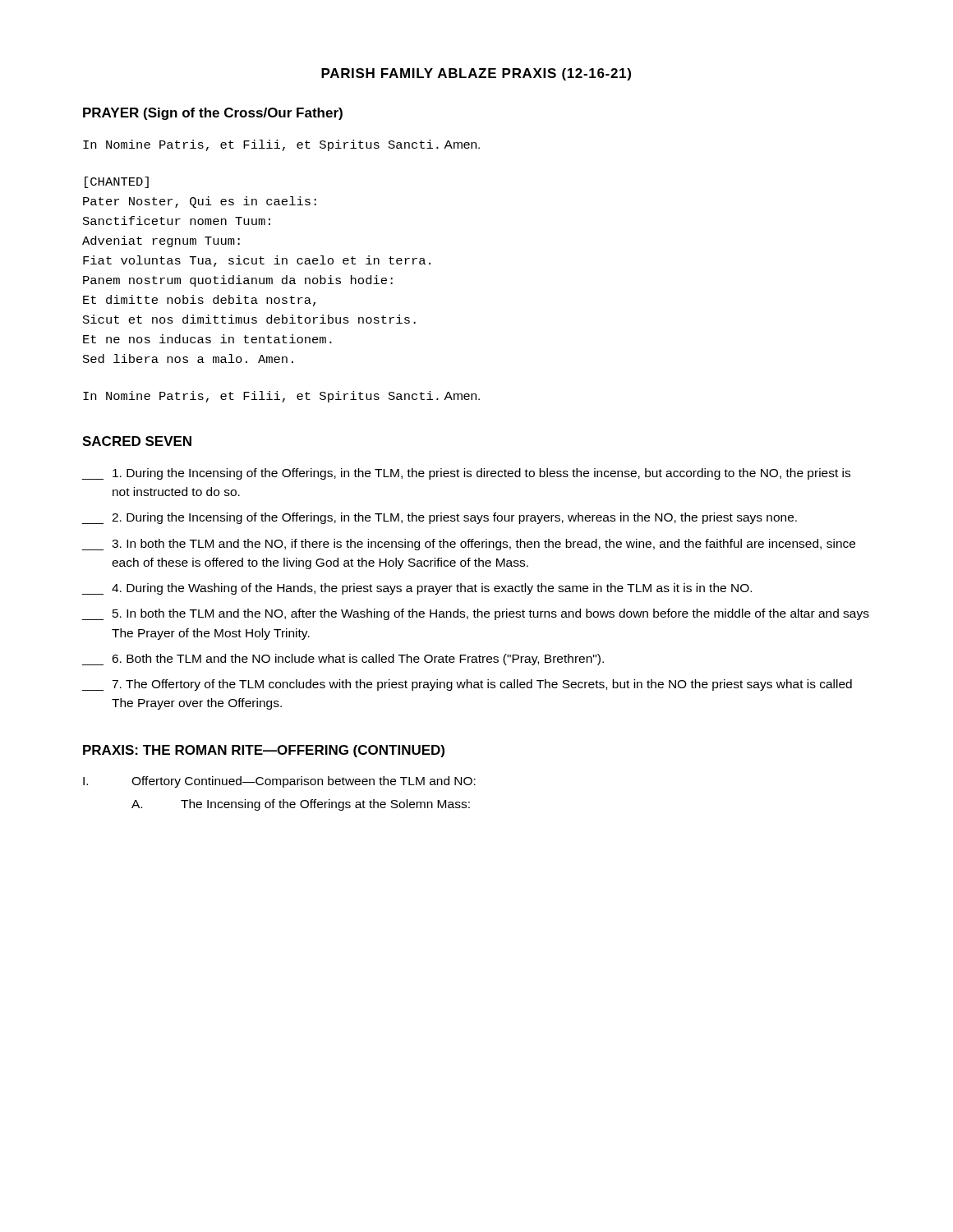Find the title that says "PARISH FAMILY ABLAZE PRAXIS (12-16-21)"

pos(476,73)
